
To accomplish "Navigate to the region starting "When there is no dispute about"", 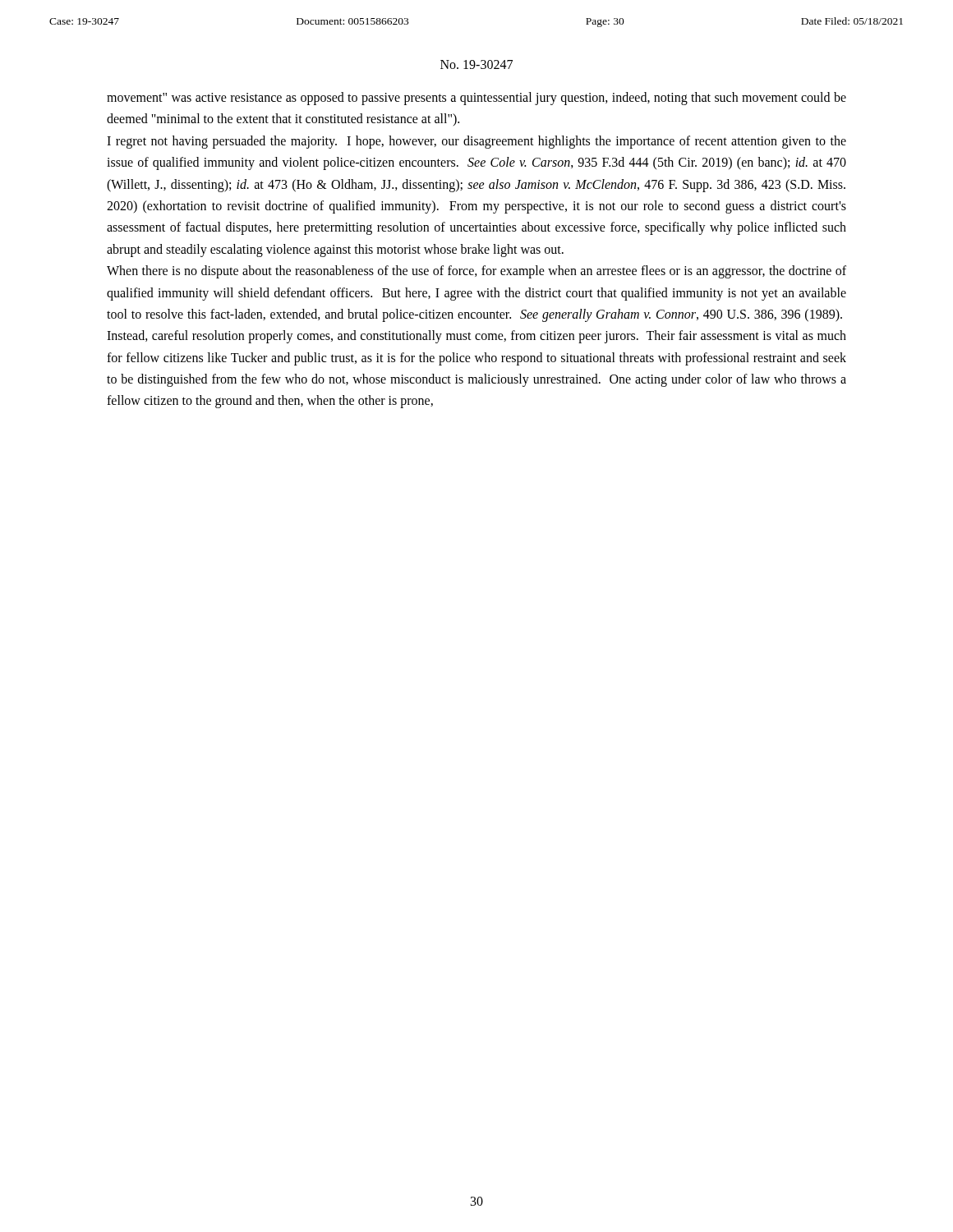I will click(476, 336).
